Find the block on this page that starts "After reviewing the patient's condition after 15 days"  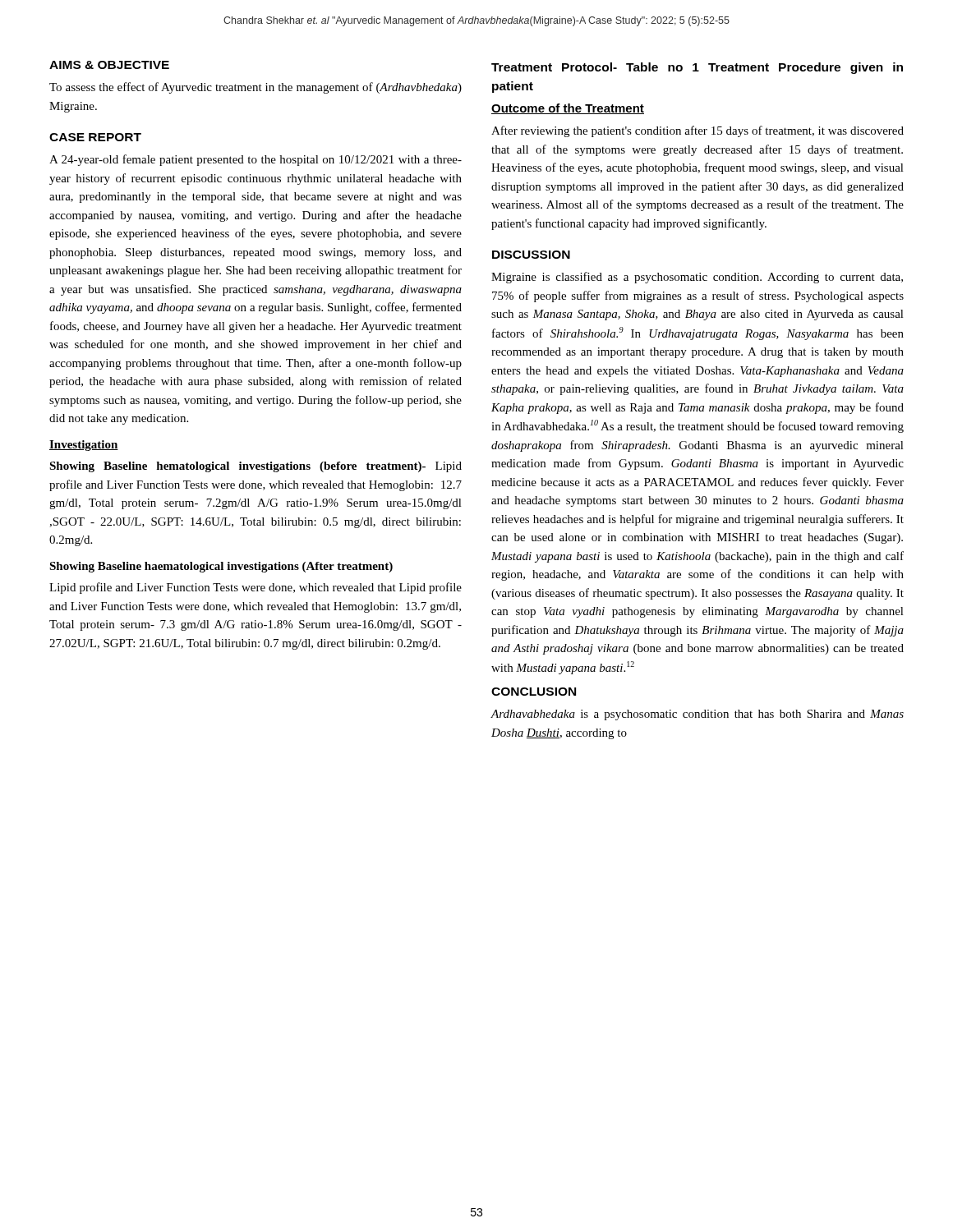[698, 177]
